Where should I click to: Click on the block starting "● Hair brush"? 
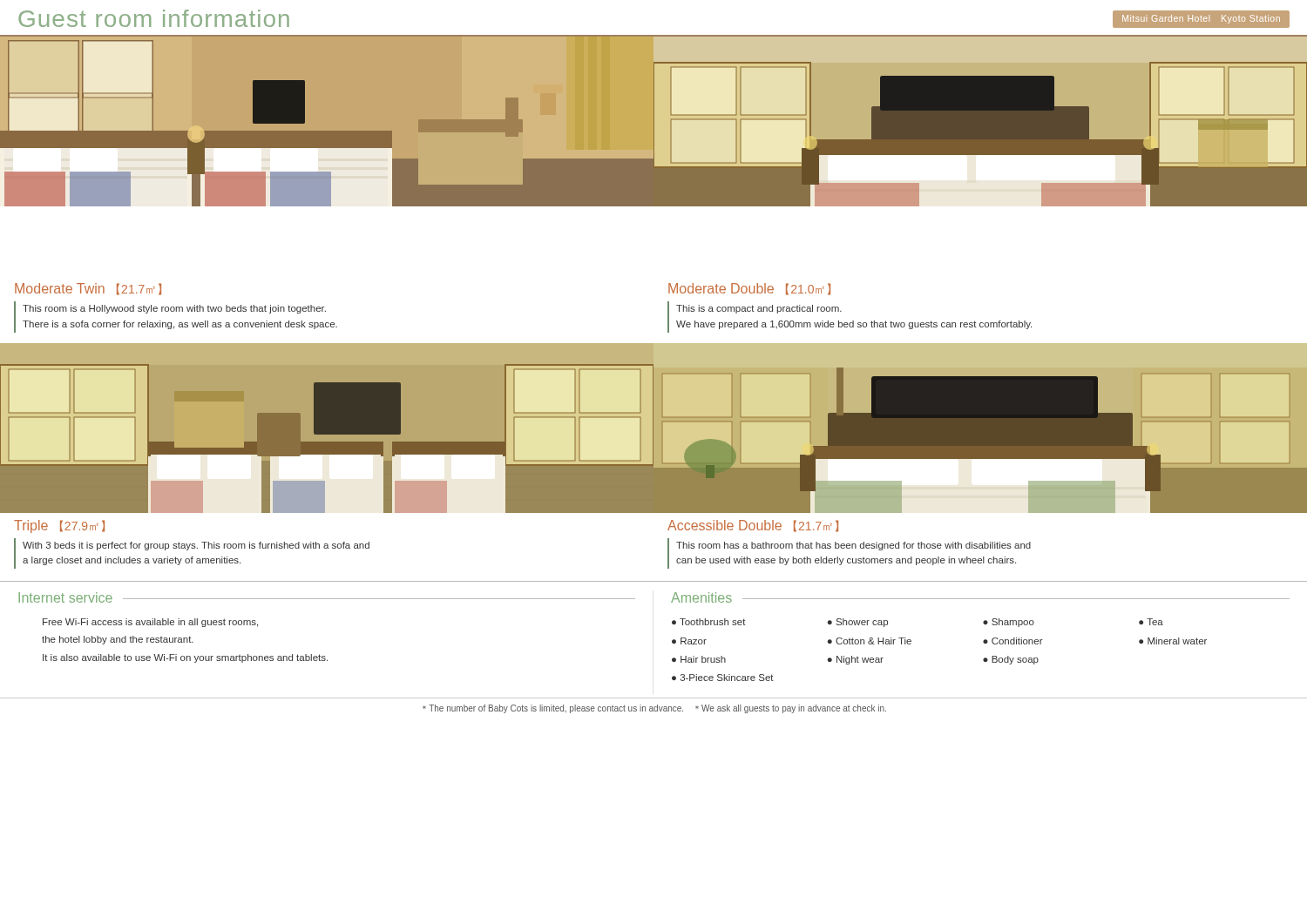(698, 659)
